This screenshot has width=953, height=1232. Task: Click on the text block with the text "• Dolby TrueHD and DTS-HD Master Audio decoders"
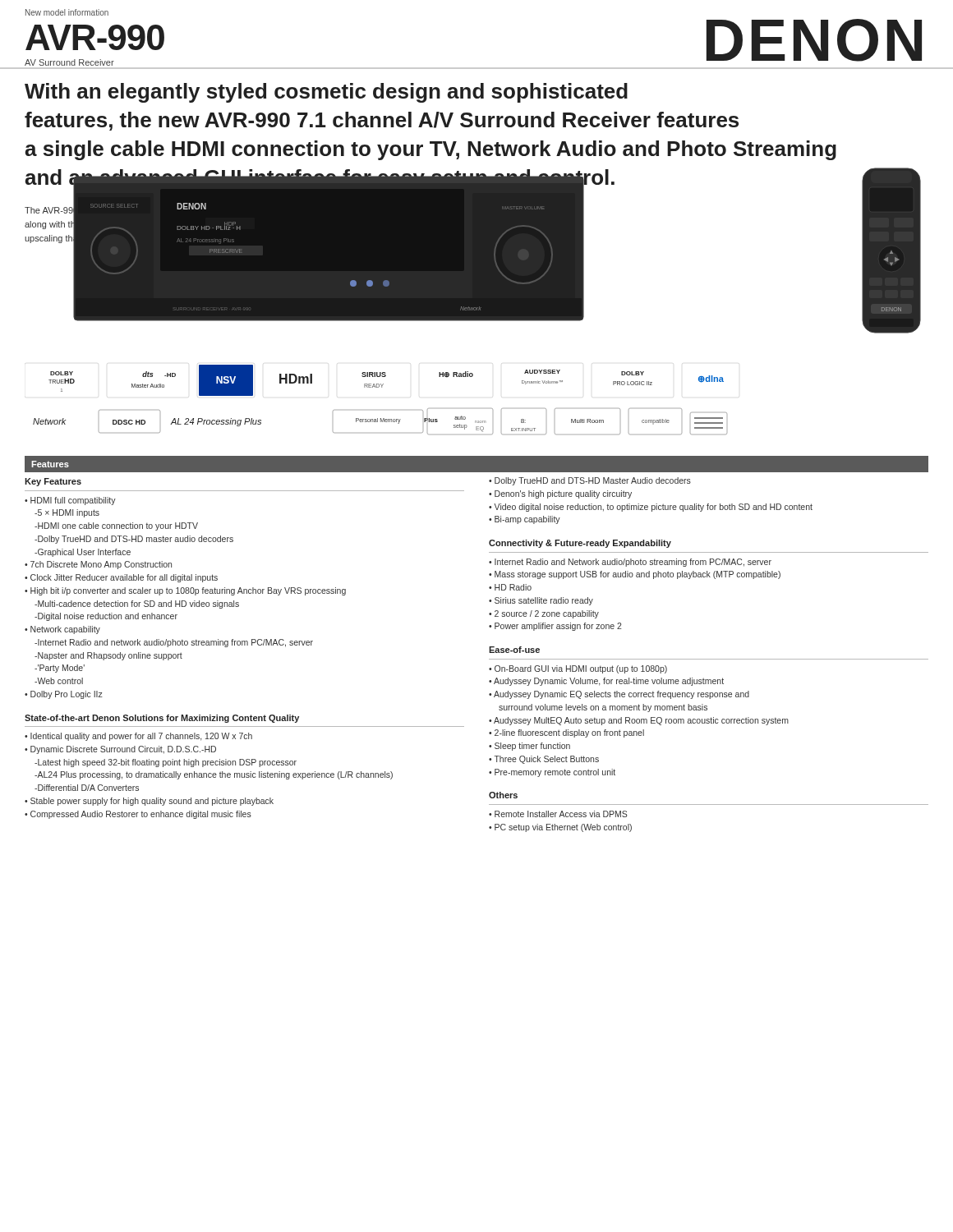(x=709, y=654)
